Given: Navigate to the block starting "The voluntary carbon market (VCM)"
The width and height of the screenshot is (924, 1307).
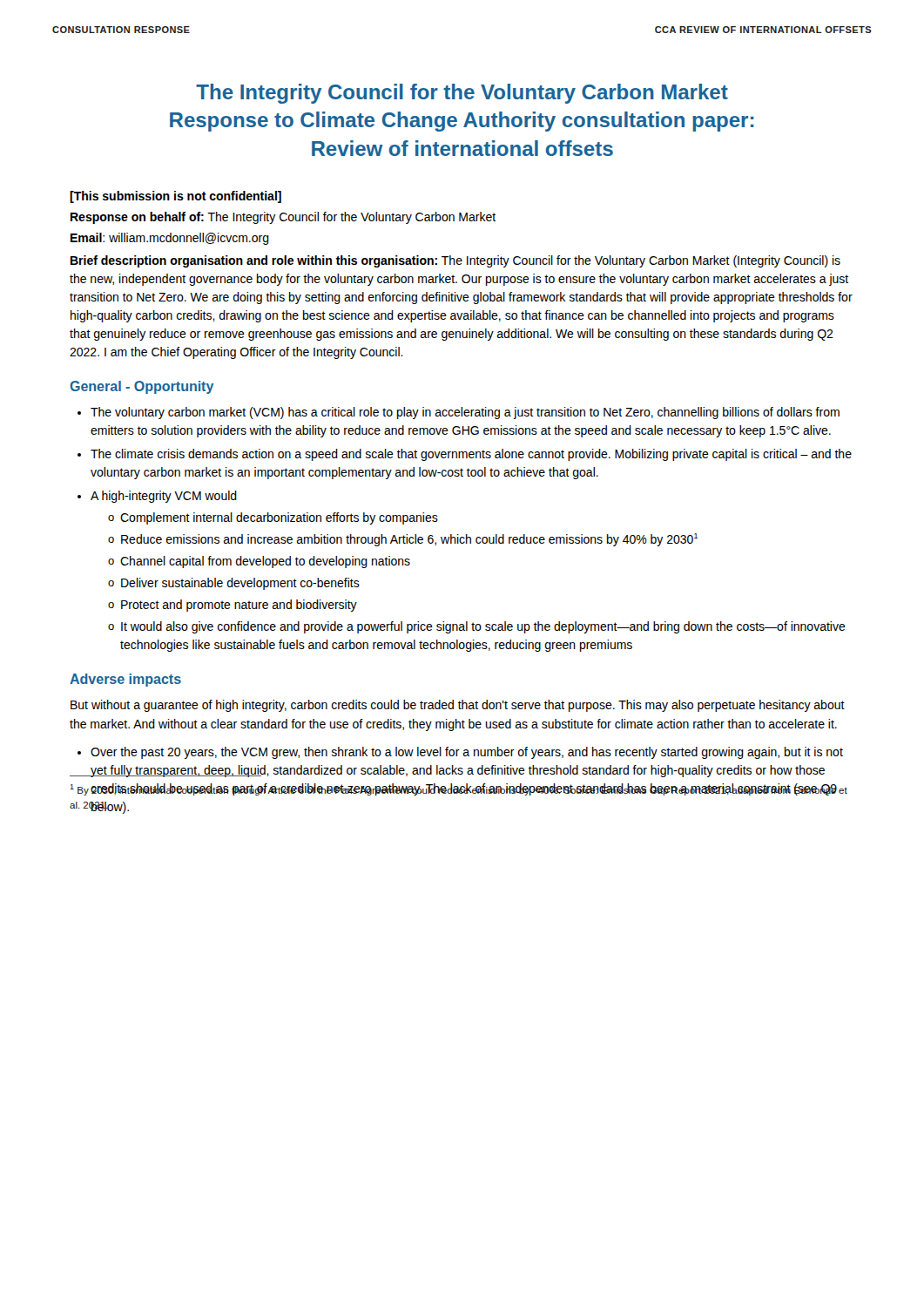Looking at the screenshot, I should tap(462, 529).
